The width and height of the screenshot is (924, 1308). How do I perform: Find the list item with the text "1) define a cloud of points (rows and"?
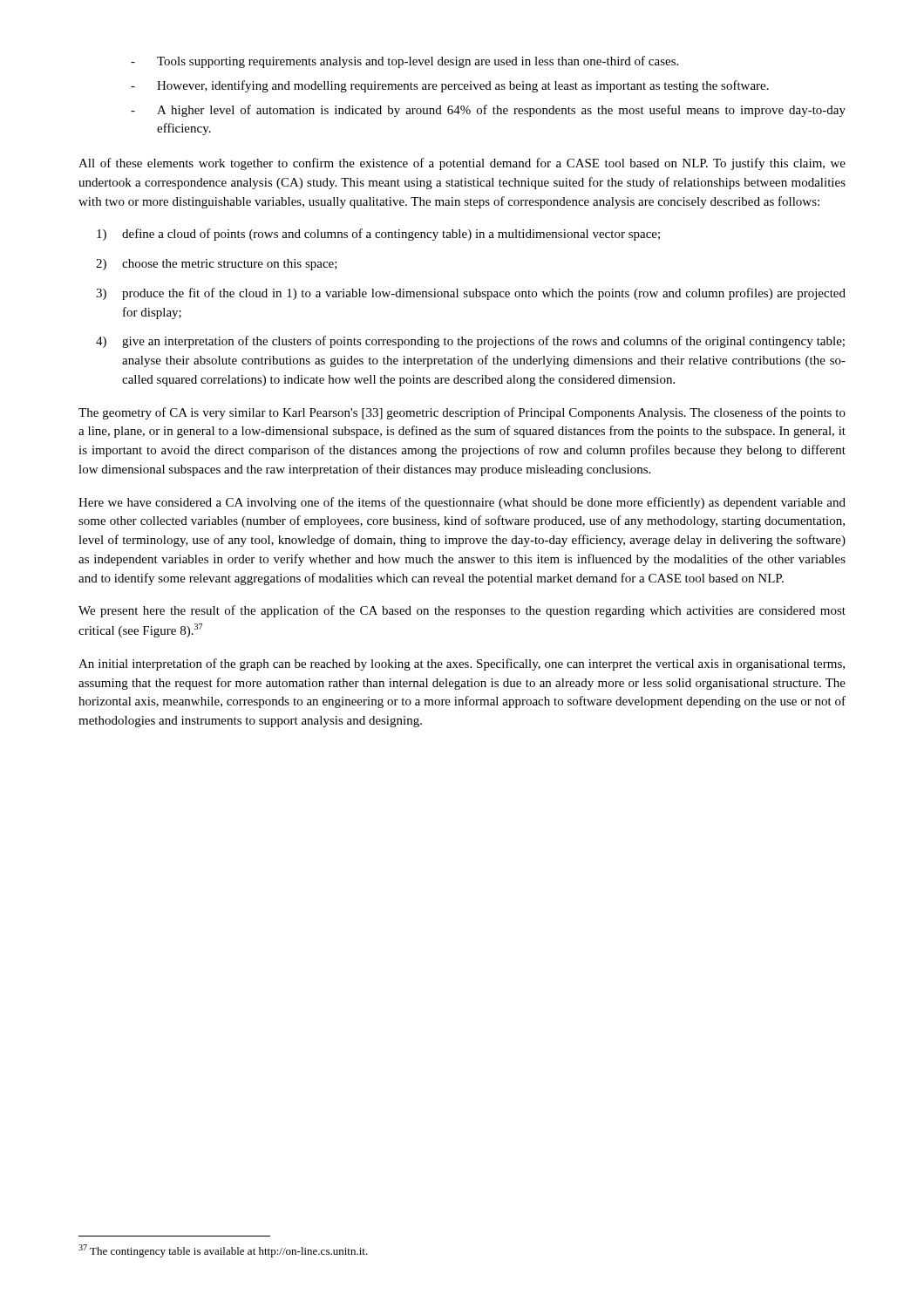click(x=471, y=235)
